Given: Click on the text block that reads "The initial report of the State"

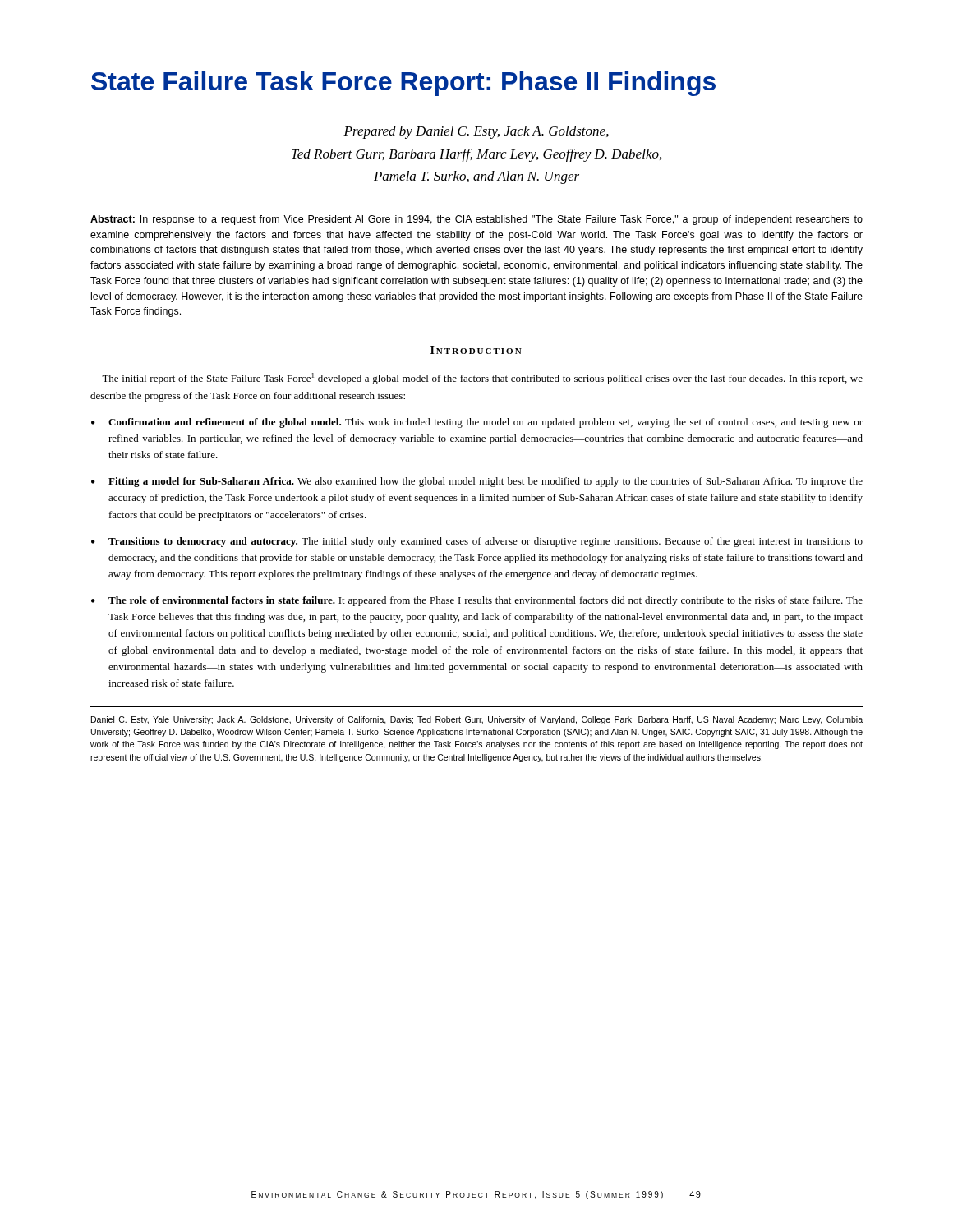Looking at the screenshot, I should (x=476, y=386).
